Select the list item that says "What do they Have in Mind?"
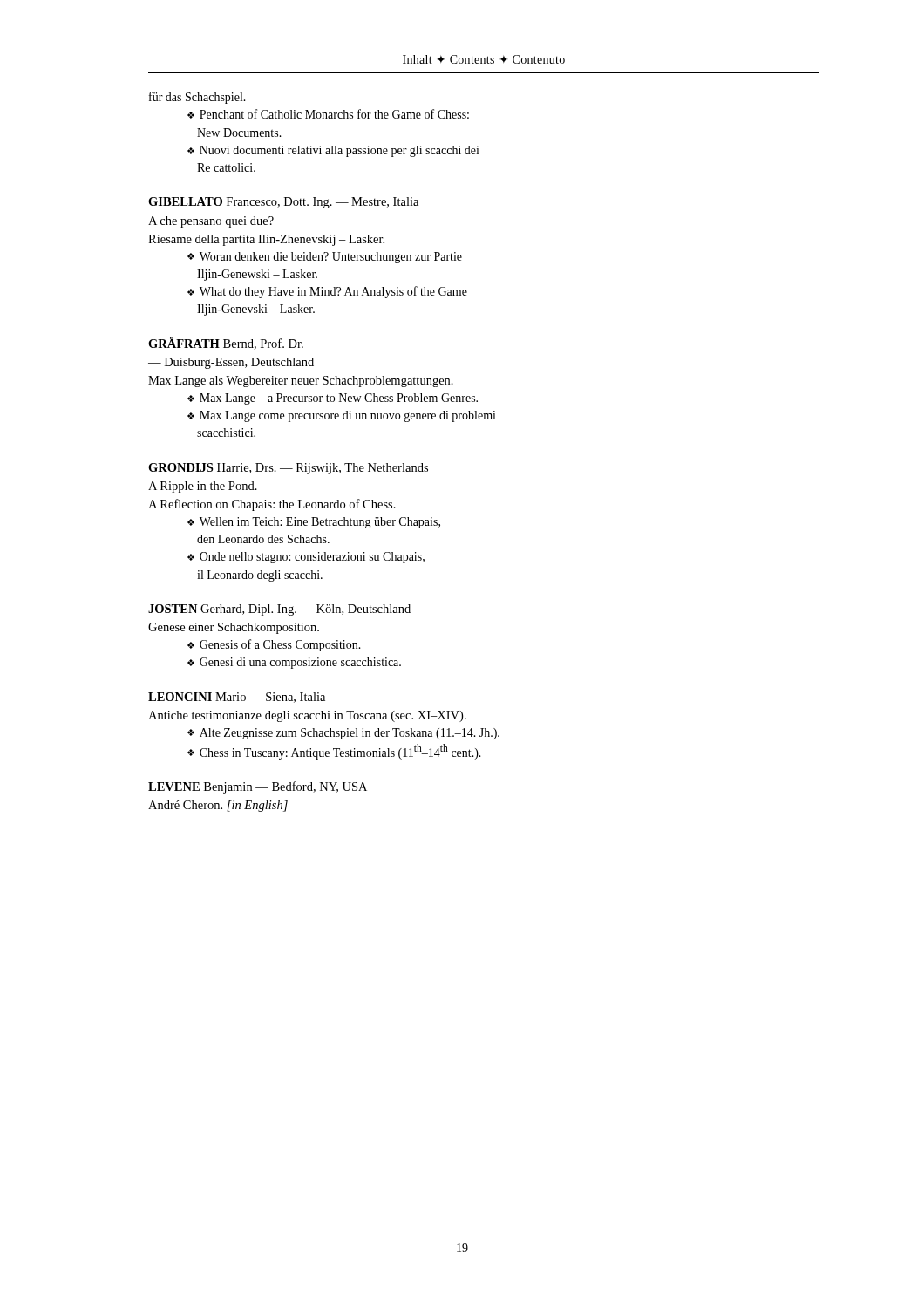This screenshot has height=1308, width=924. [333, 292]
